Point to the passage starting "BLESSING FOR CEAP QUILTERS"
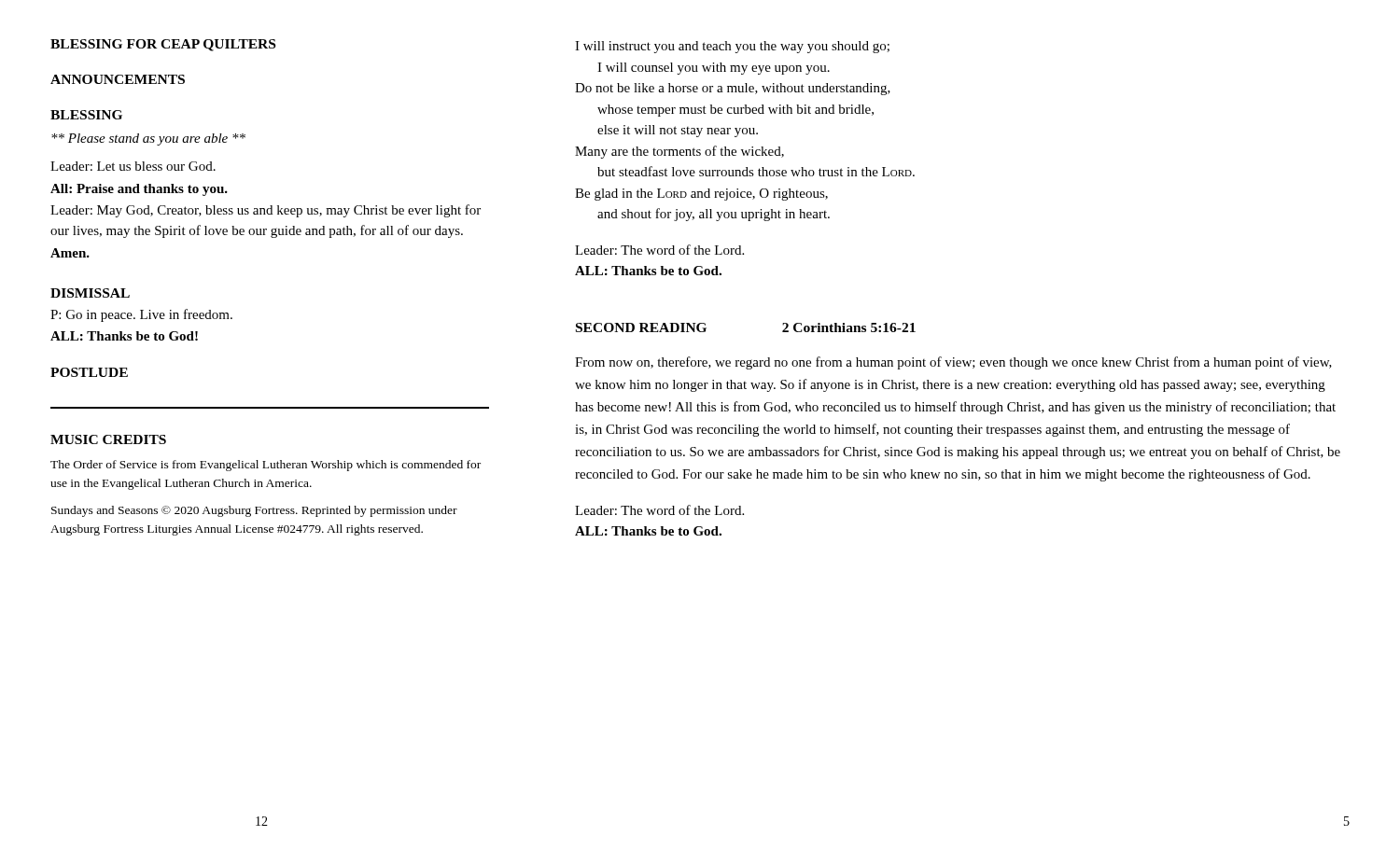This screenshot has height=850, width=1400. [270, 44]
